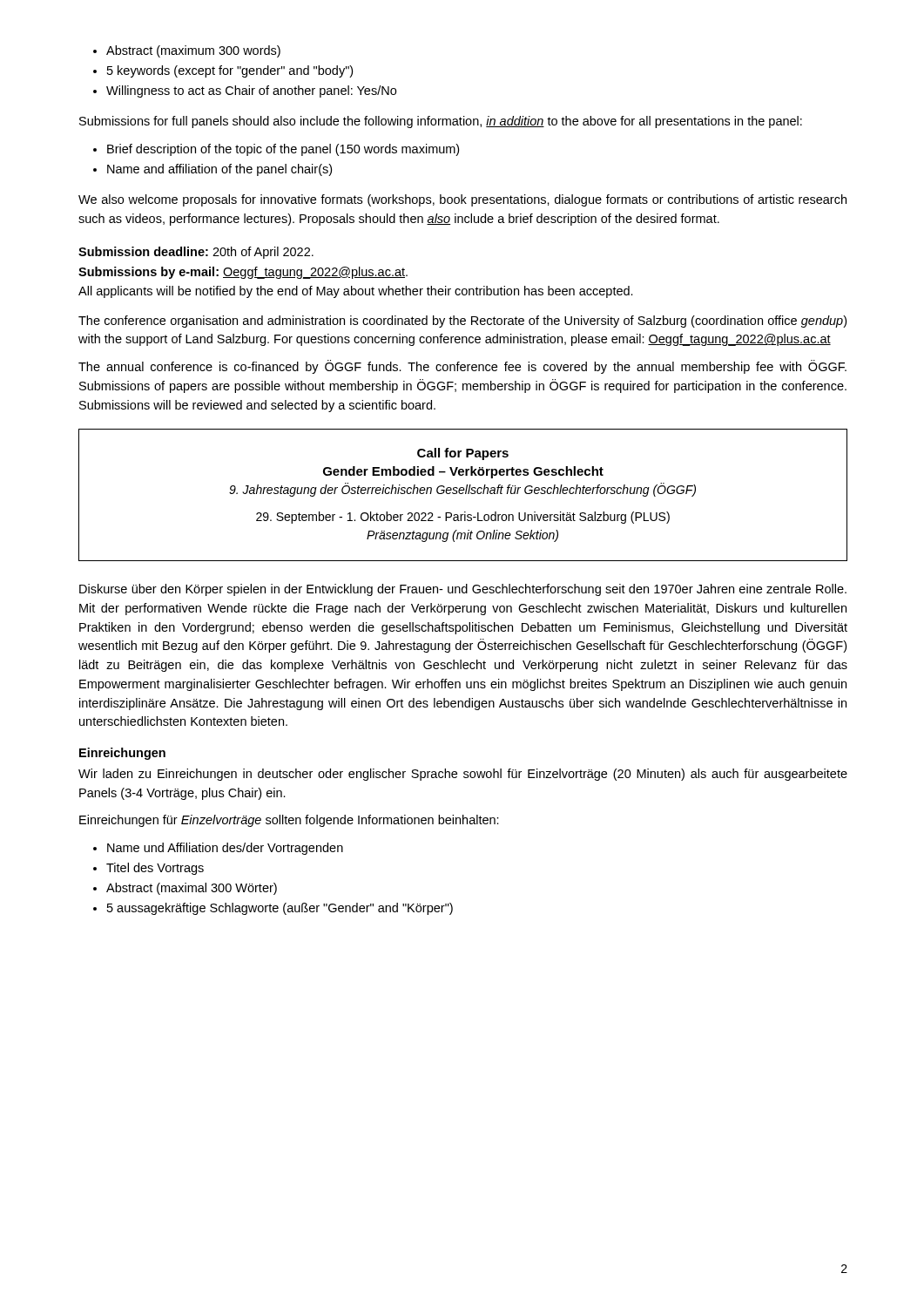Click on the block starting "The annual conference is co-financed by ÖGGF"
Viewport: 924px width, 1307px height.
463,387
